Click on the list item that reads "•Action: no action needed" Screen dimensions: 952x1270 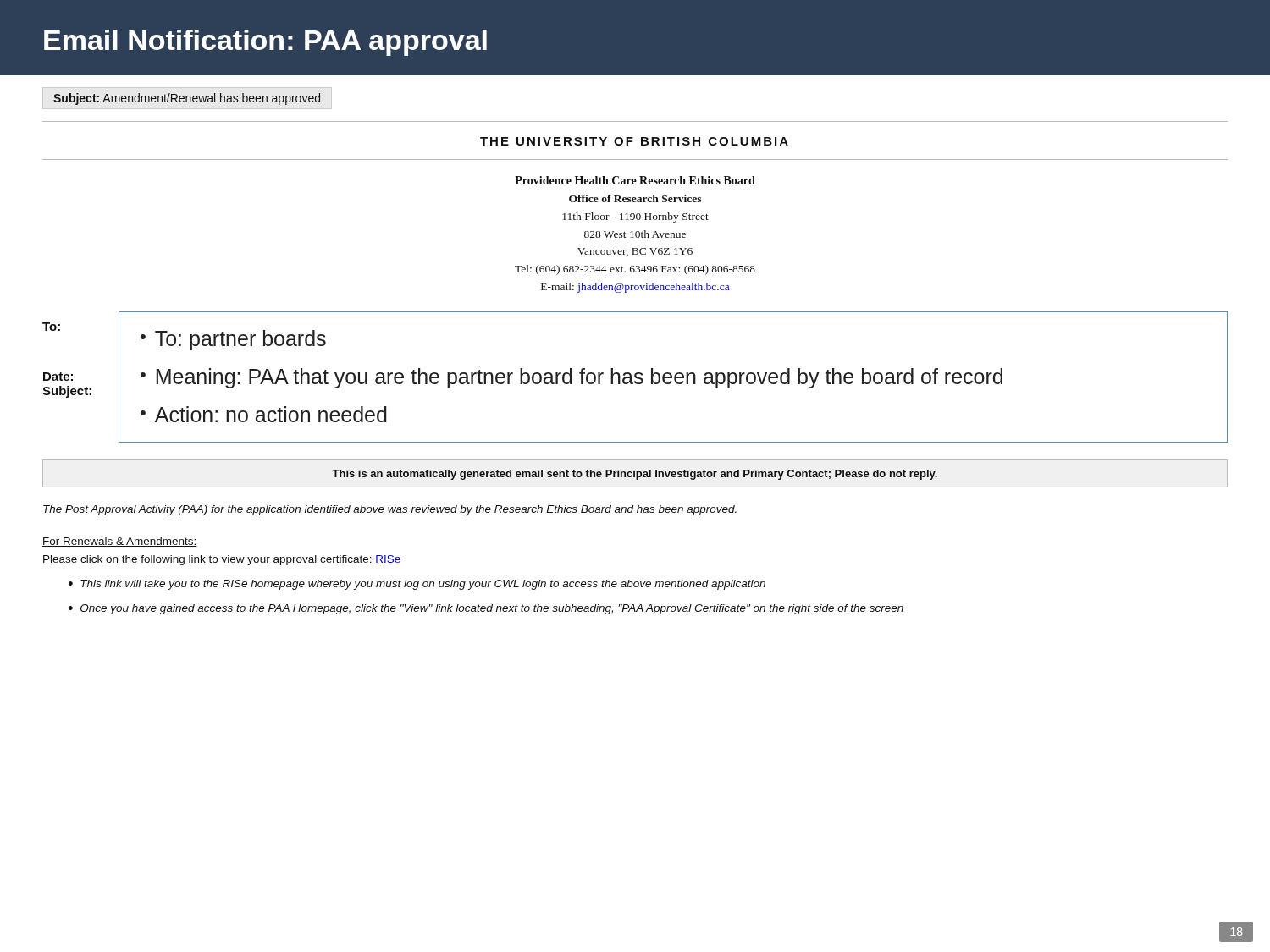click(264, 415)
